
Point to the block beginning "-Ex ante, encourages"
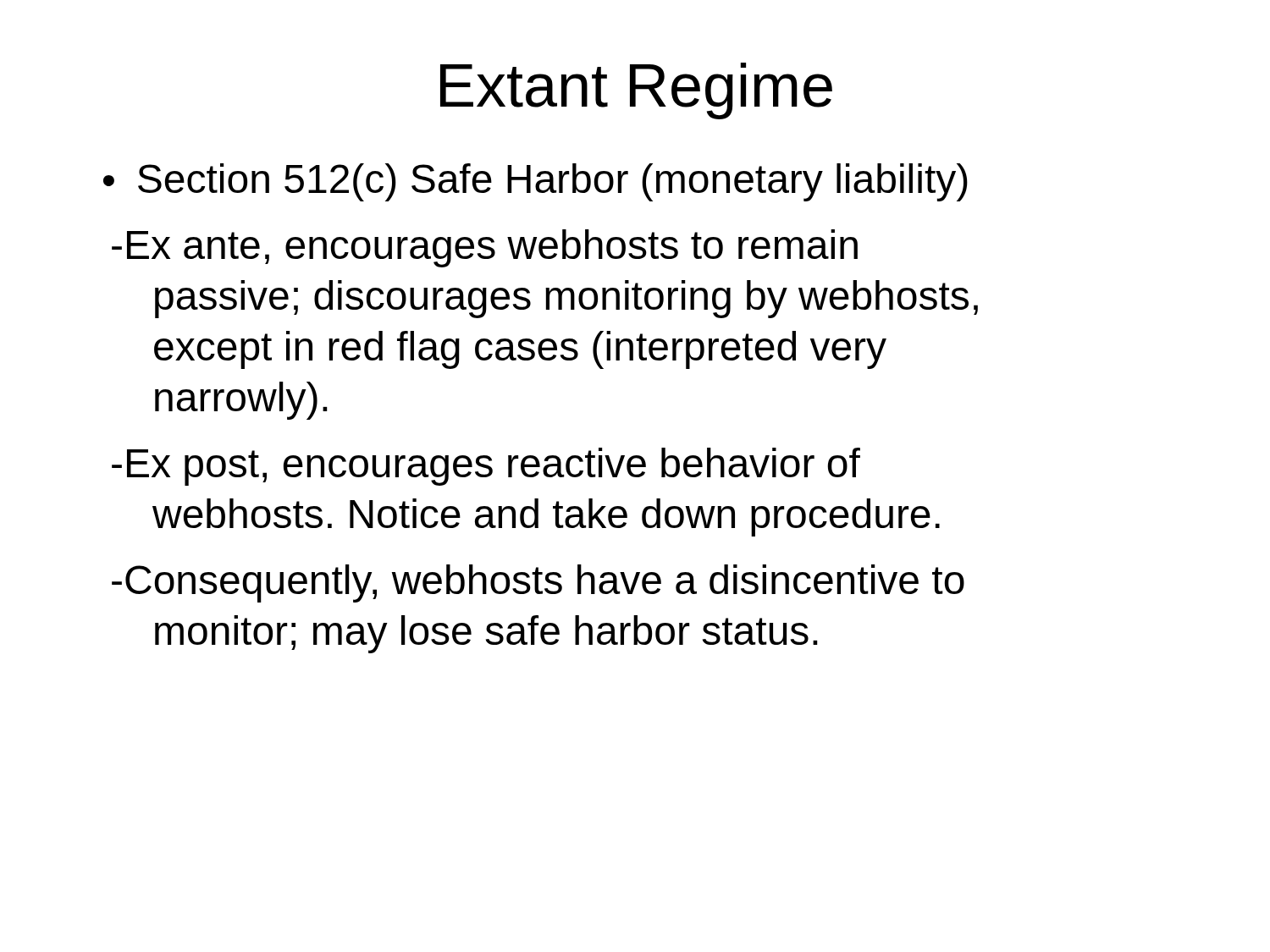pos(546,323)
